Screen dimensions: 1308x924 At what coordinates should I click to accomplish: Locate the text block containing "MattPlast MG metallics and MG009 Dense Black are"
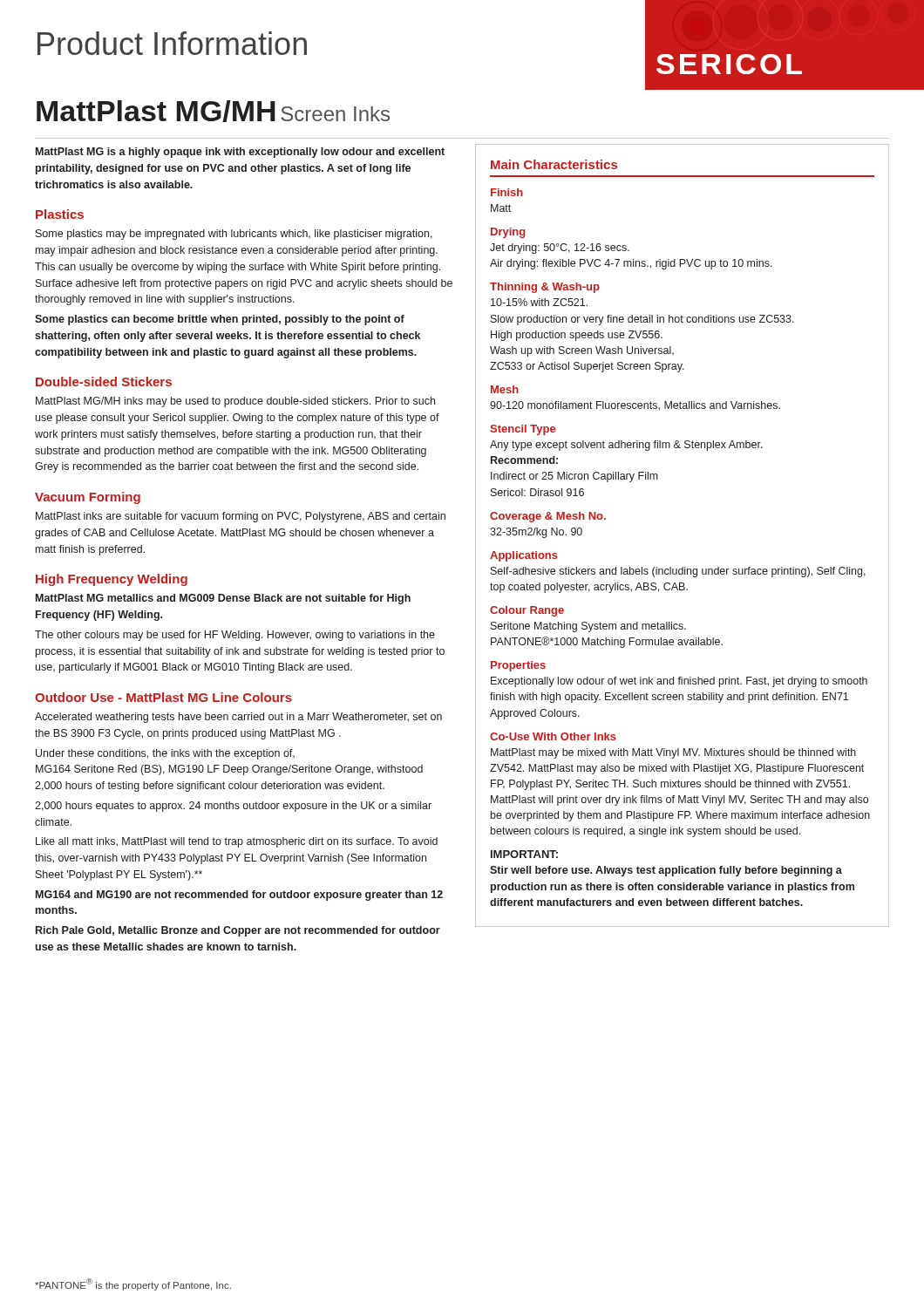(x=223, y=607)
